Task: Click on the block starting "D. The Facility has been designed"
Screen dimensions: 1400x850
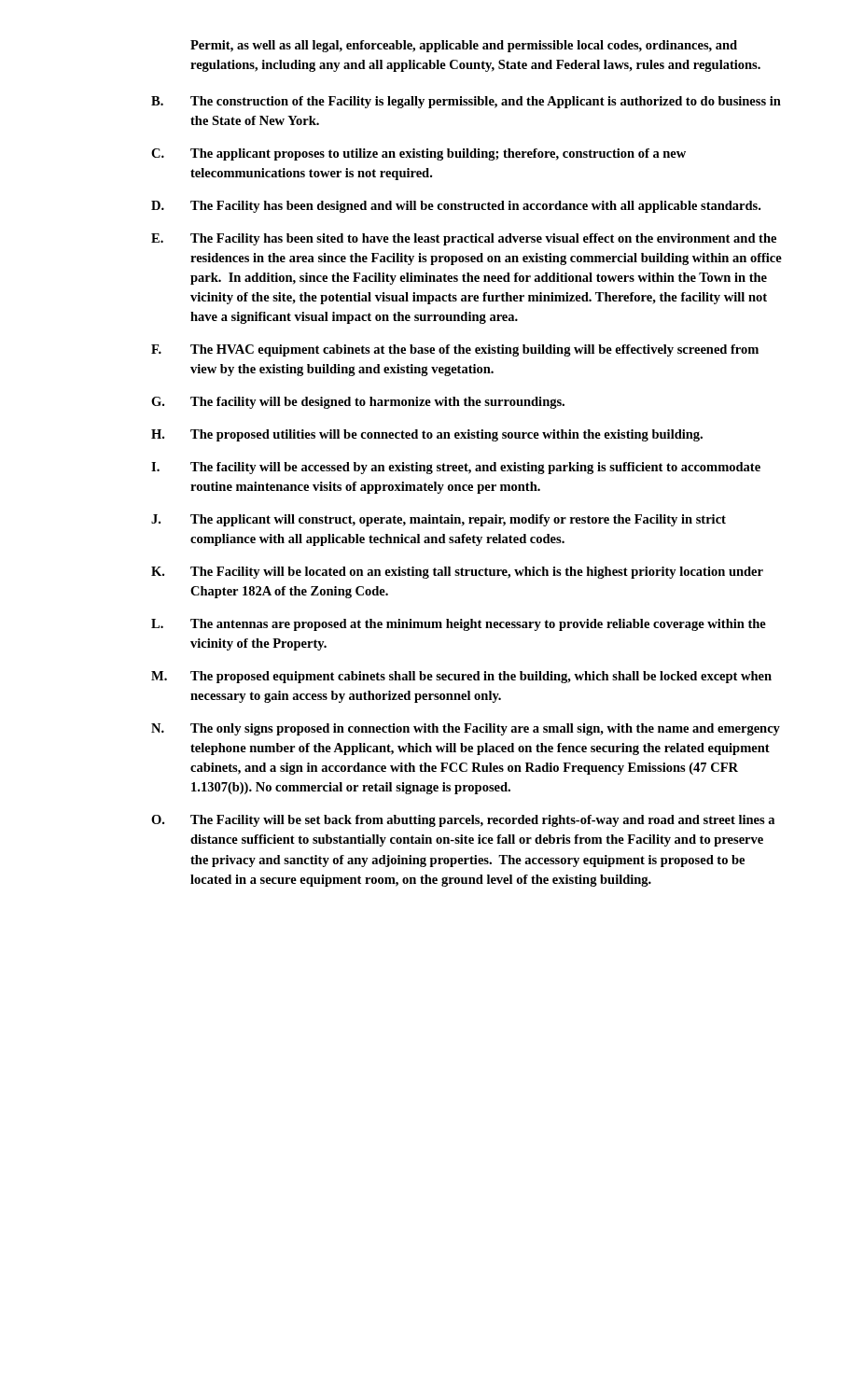Action: tap(456, 206)
